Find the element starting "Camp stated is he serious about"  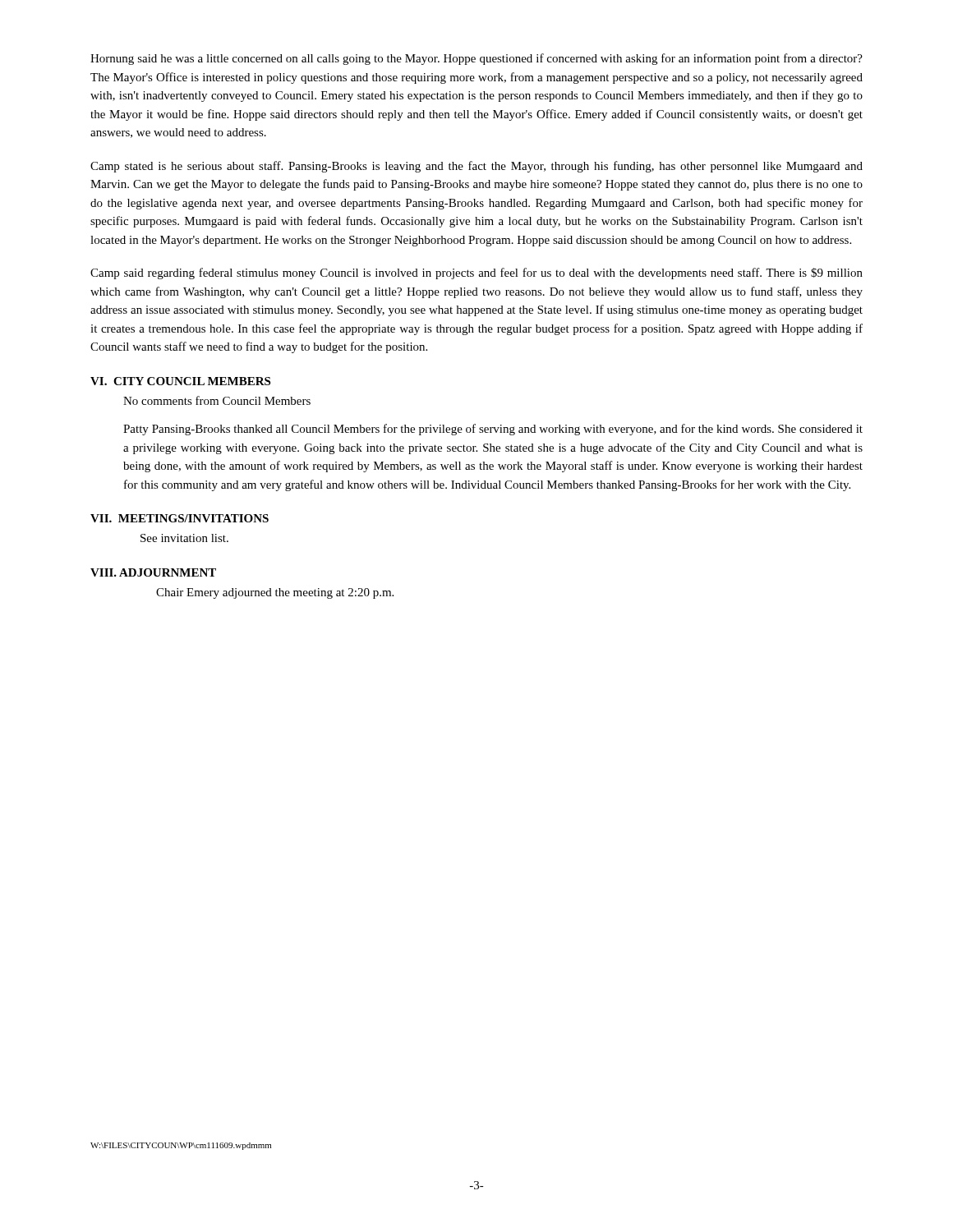tap(476, 202)
